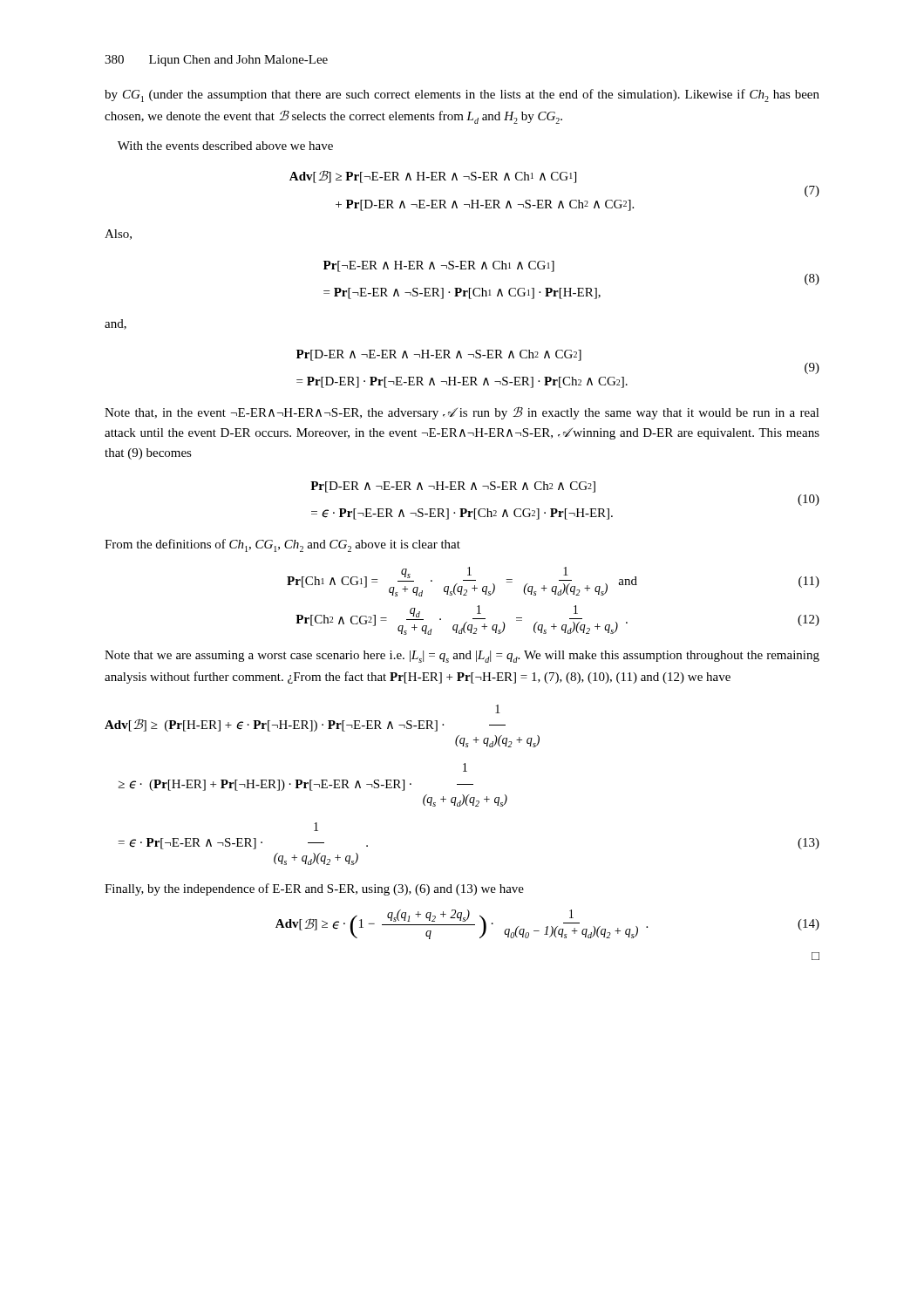The height and width of the screenshot is (1308, 924).
Task: Click the formula that begins "Pr[¬E-ER ∧ H-ER ∧"
Action: tap(571, 279)
